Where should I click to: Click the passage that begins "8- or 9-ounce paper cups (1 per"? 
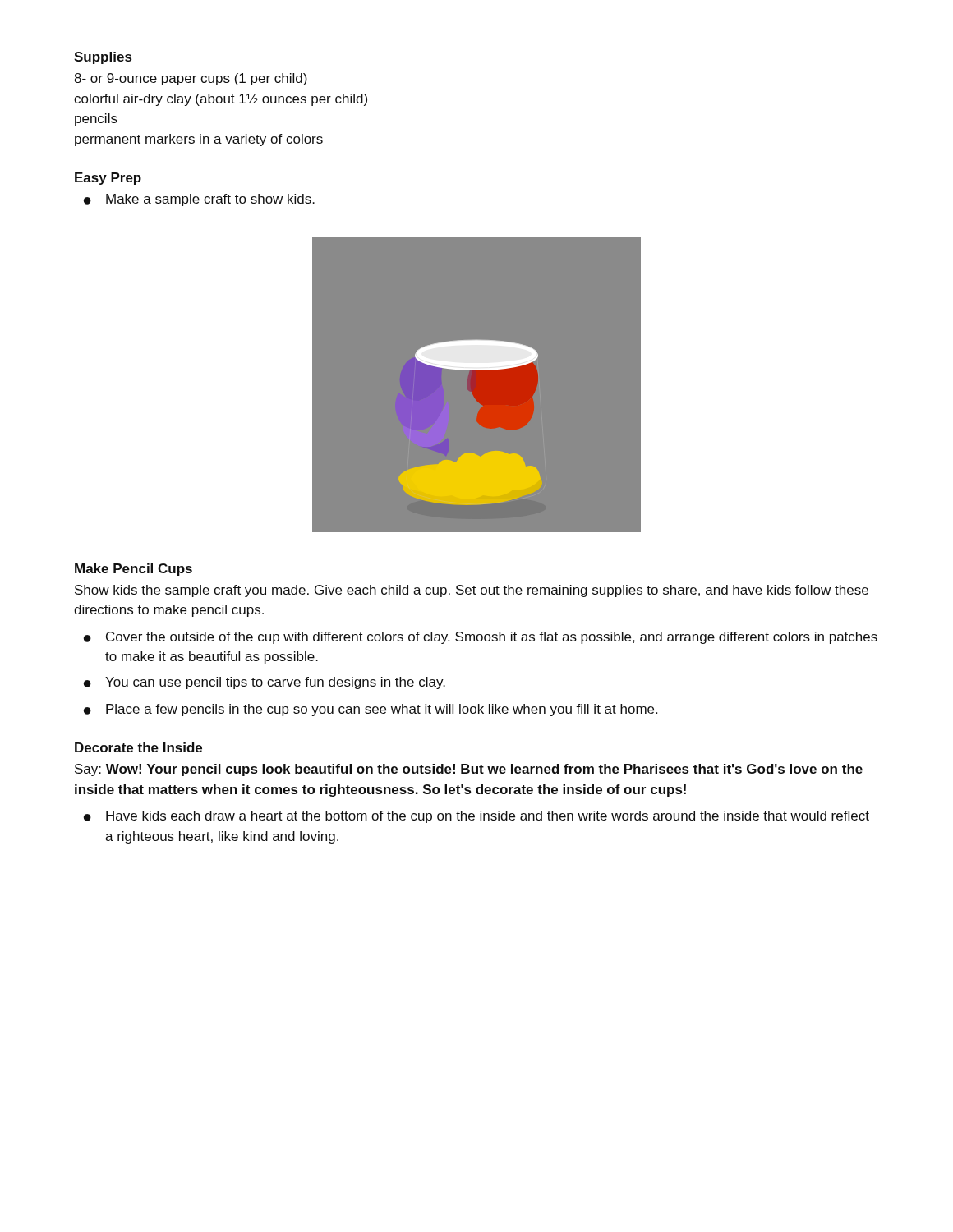(x=221, y=109)
